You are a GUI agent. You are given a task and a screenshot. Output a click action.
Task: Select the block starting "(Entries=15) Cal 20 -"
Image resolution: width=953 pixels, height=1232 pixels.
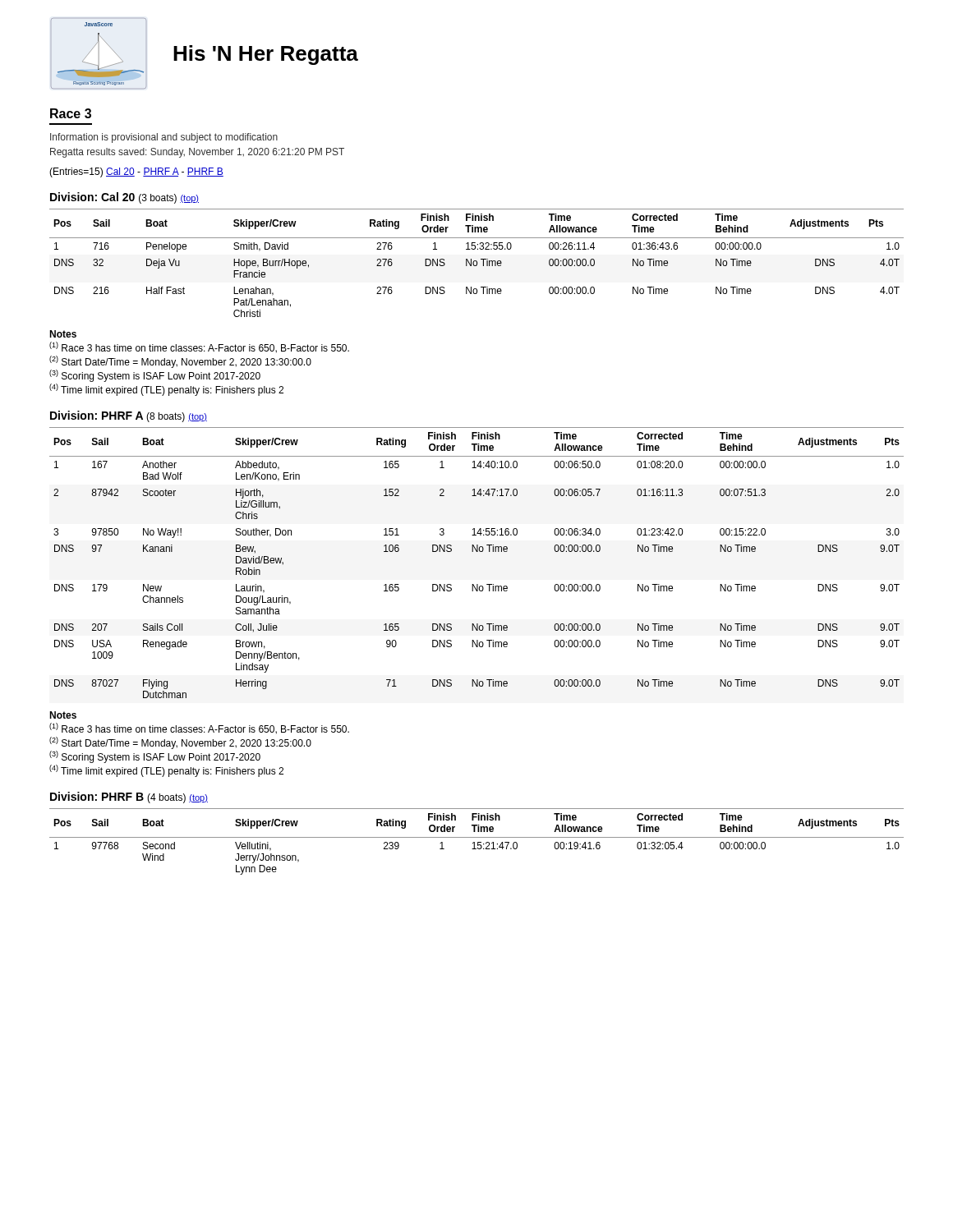click(136, 172)
